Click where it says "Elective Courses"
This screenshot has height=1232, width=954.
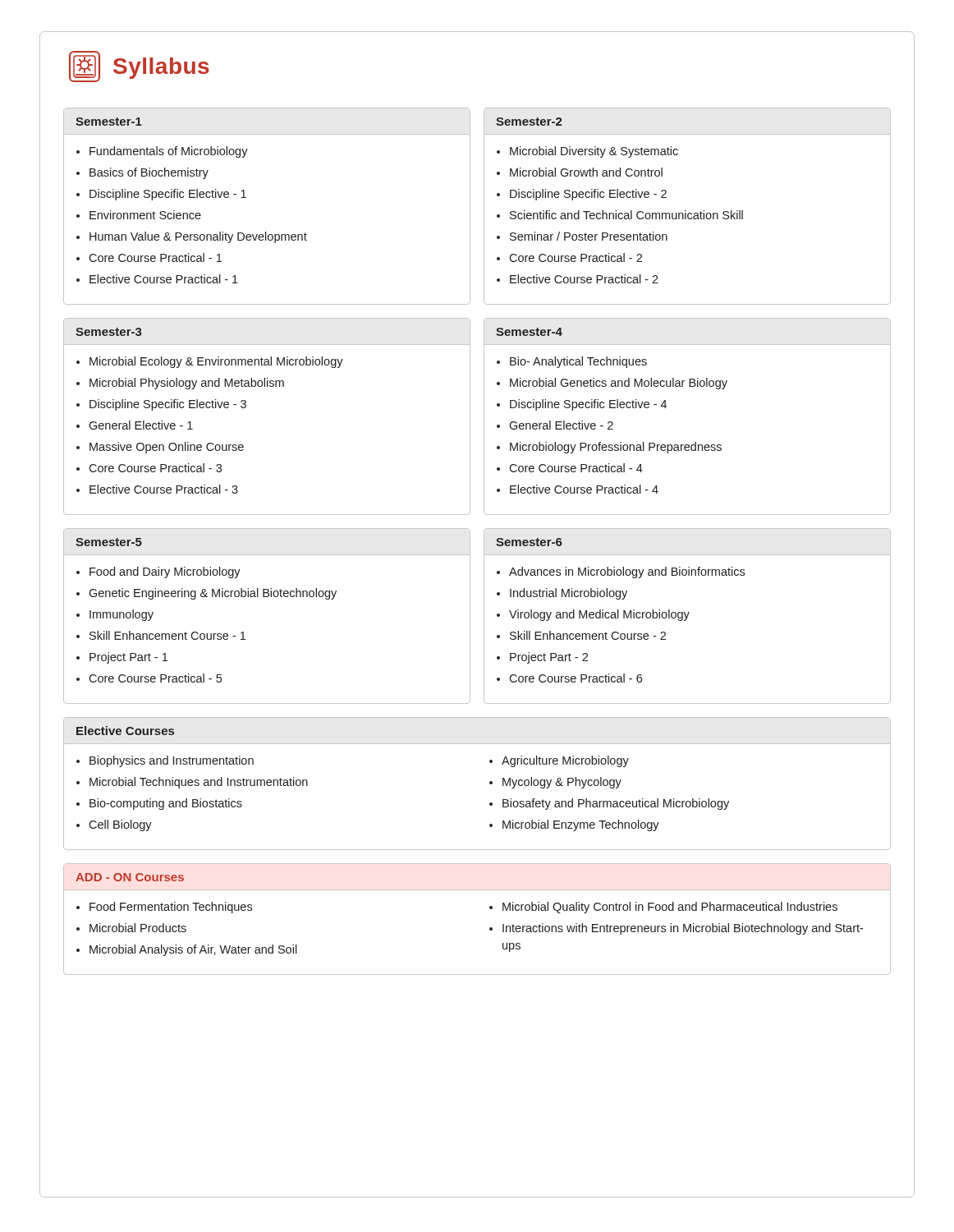point(125,731)
